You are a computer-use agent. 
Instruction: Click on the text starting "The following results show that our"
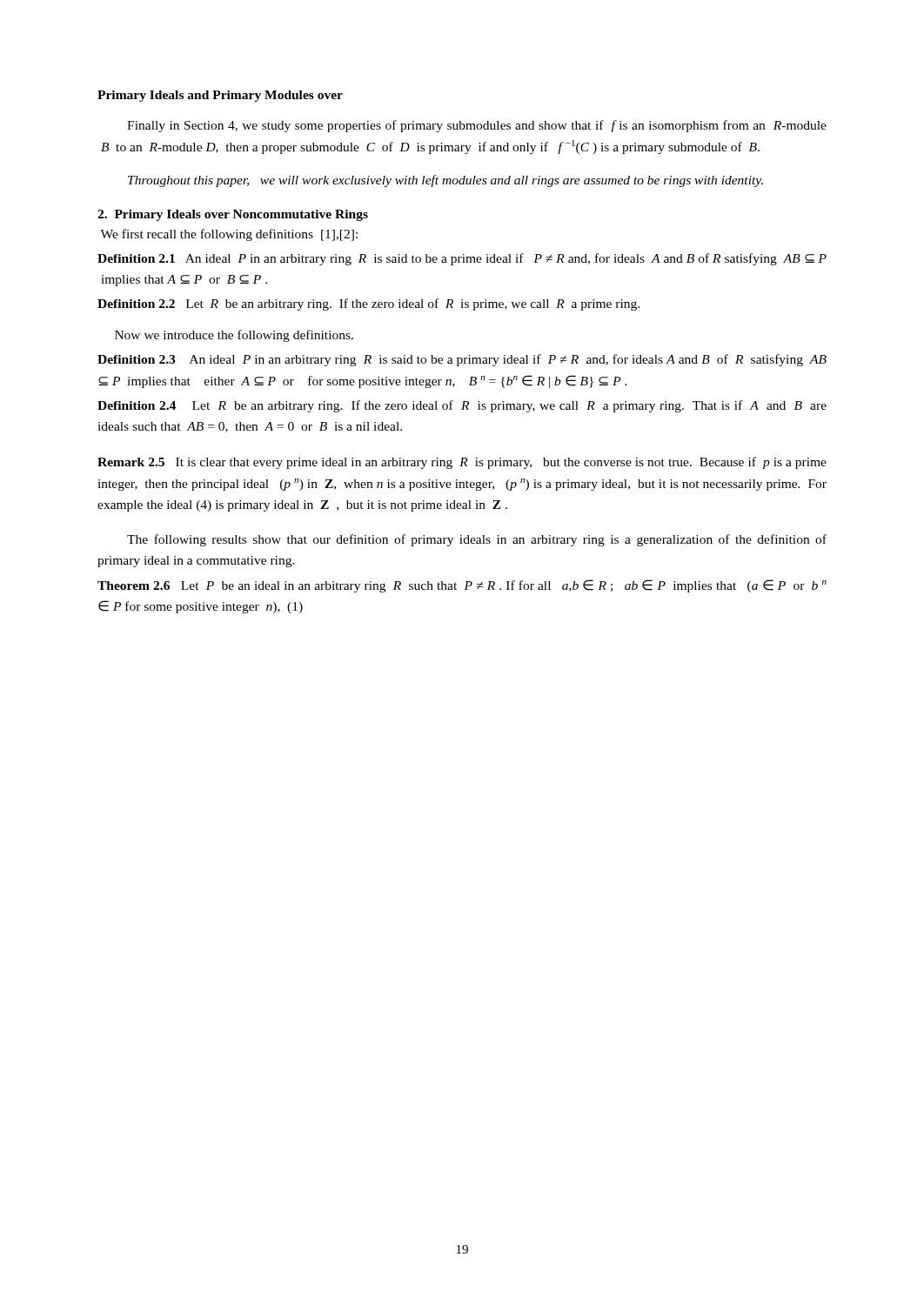point(462,550)
